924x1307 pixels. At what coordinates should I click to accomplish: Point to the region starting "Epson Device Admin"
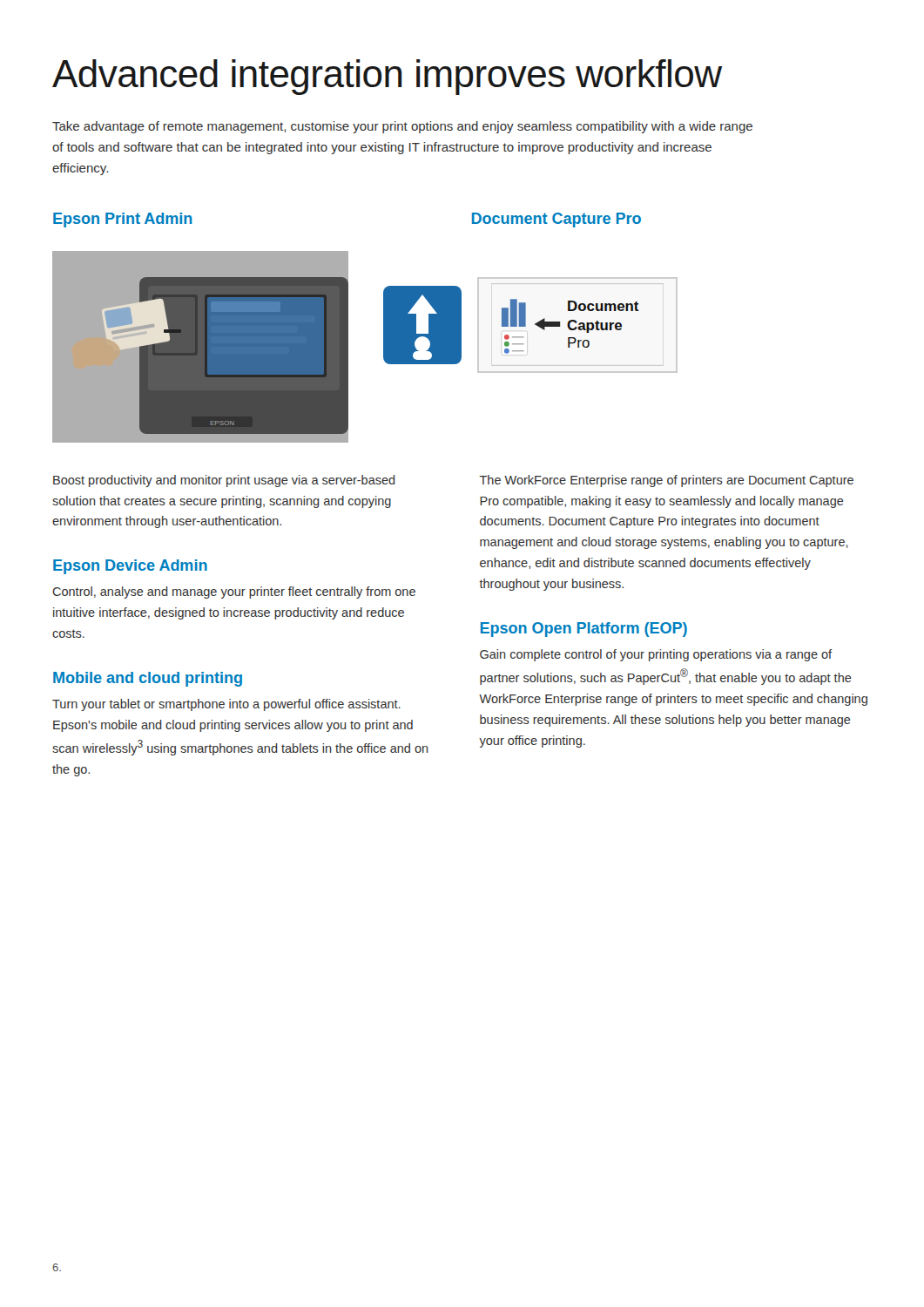(x=130, y=566)
